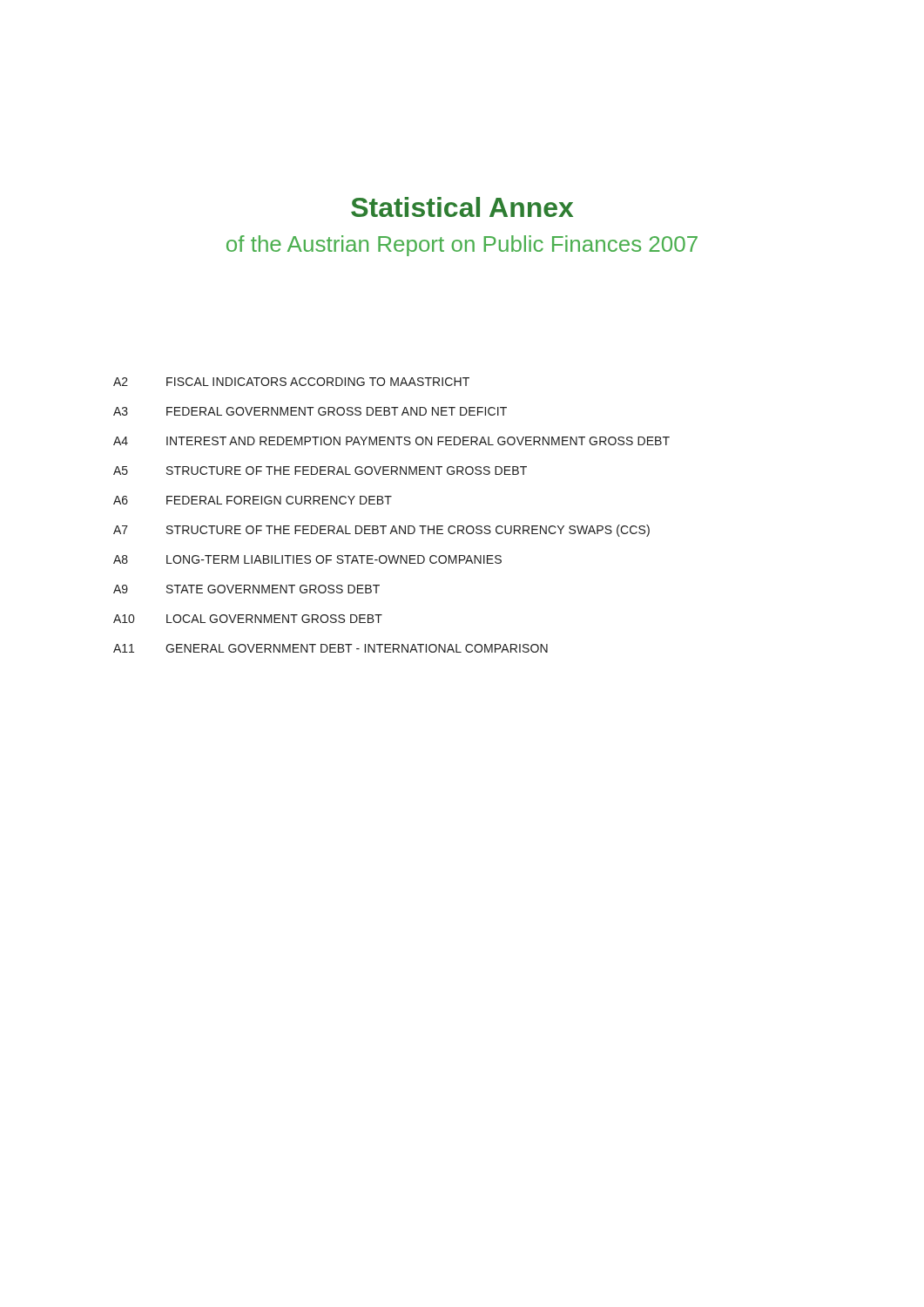This screenshot has height=1307, width=924.
Task: Locate the passage starting "A8 LONG-TERM LIABILITIES OF"
Action: click(x=308, y=559)
